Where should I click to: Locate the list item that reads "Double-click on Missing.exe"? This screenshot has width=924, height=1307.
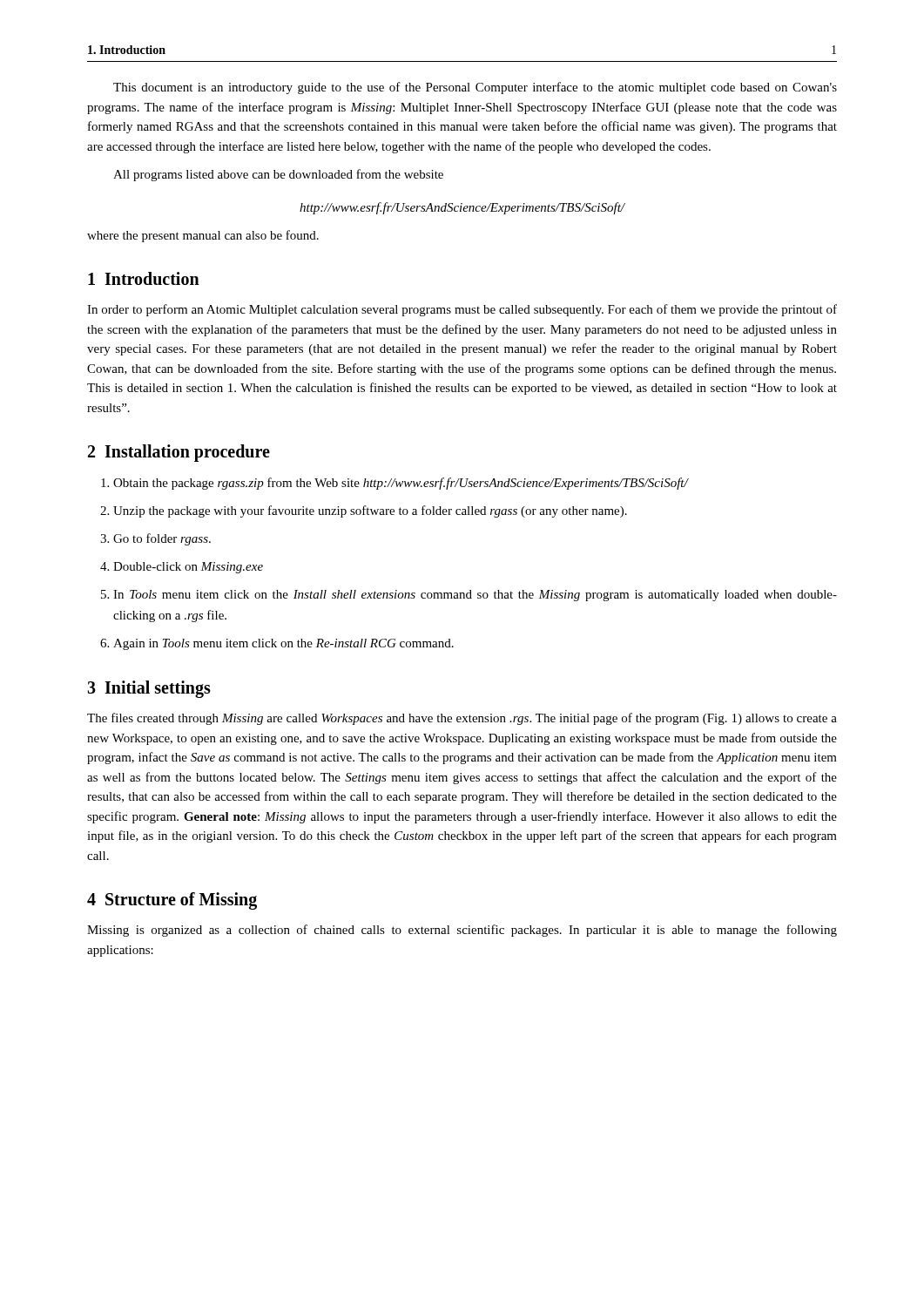tap(188, 566)
